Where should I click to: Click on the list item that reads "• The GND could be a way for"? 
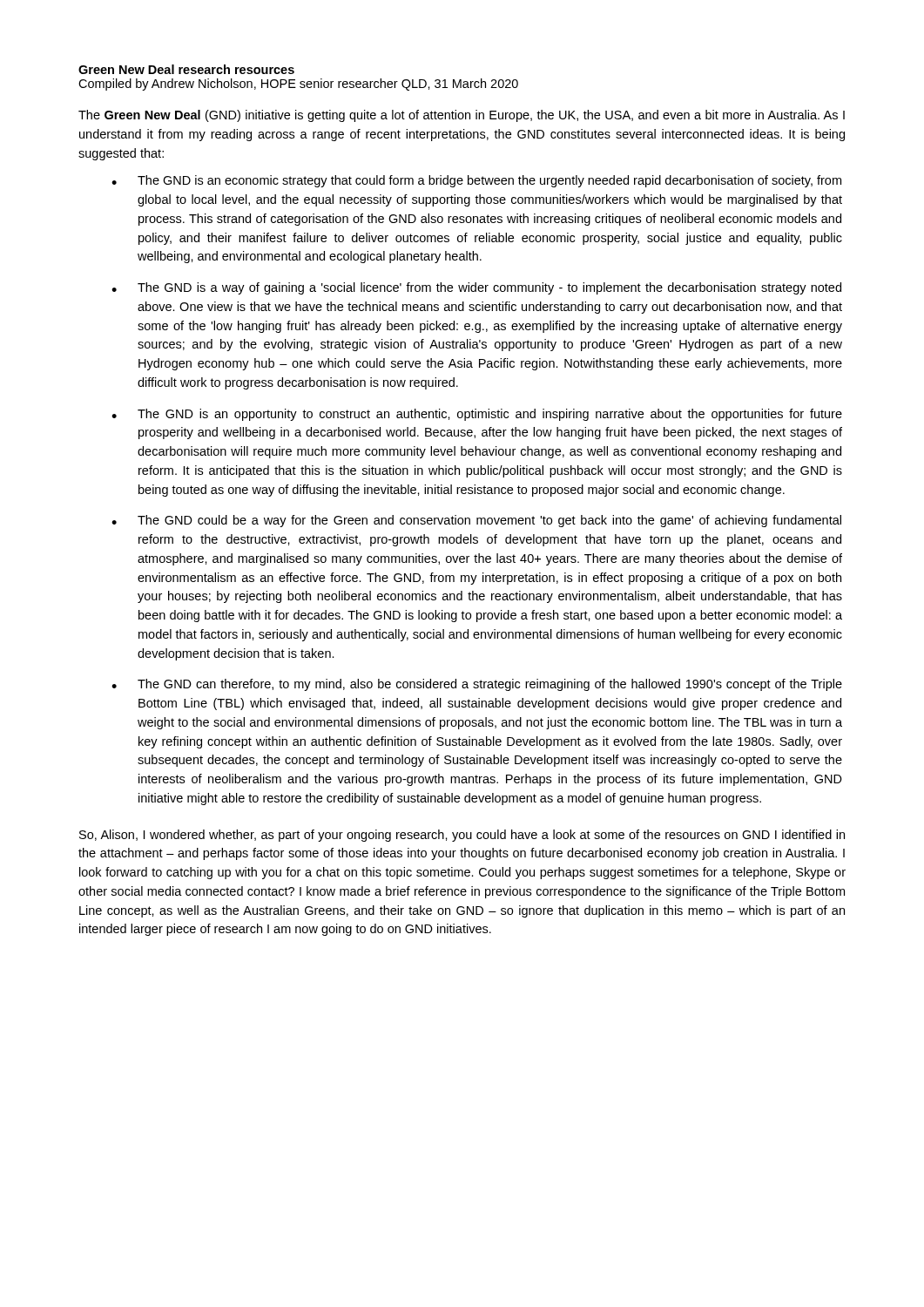coord(479,587)
